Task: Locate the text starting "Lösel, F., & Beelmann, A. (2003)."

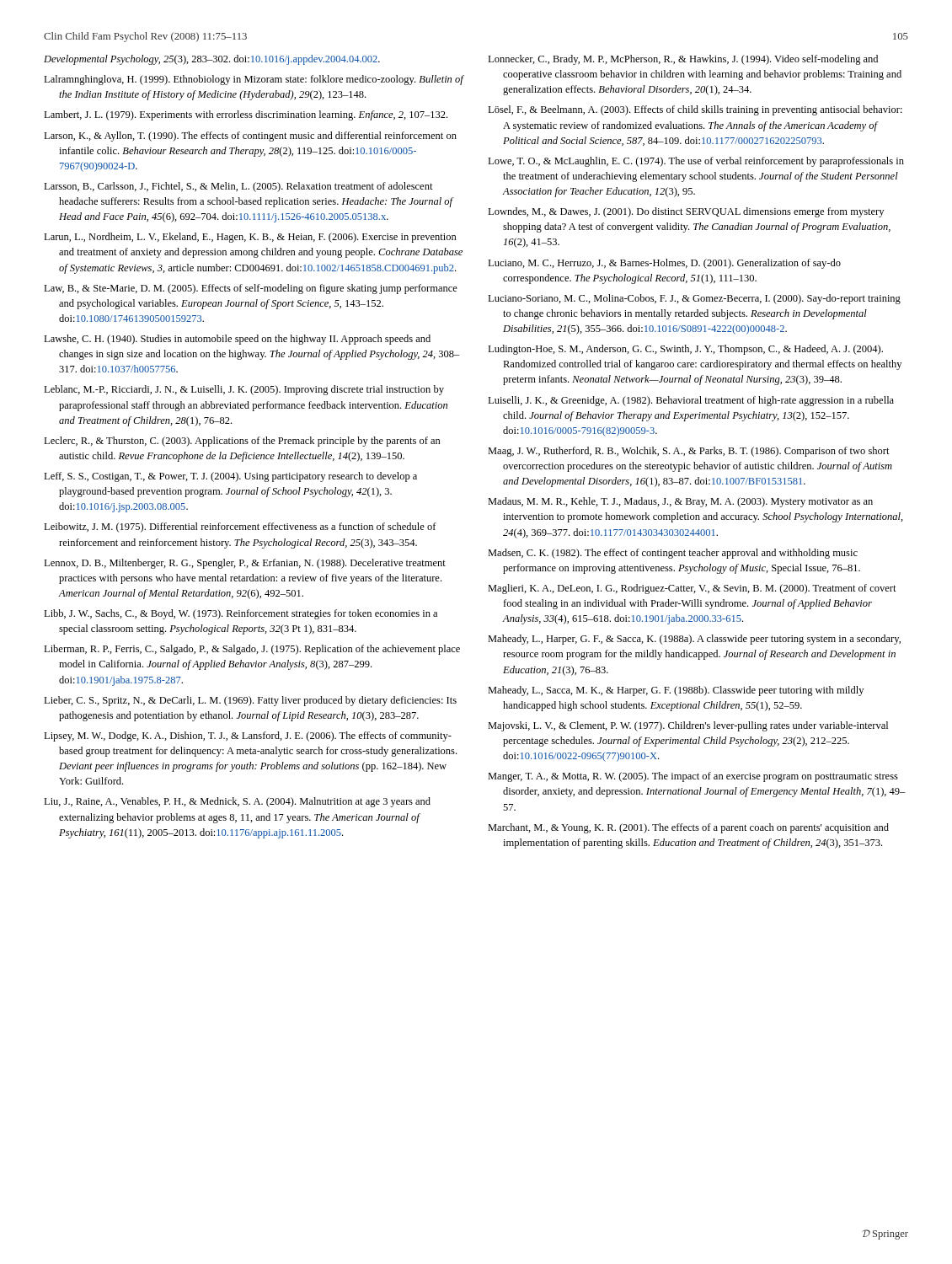Action: tap(695, 125)
